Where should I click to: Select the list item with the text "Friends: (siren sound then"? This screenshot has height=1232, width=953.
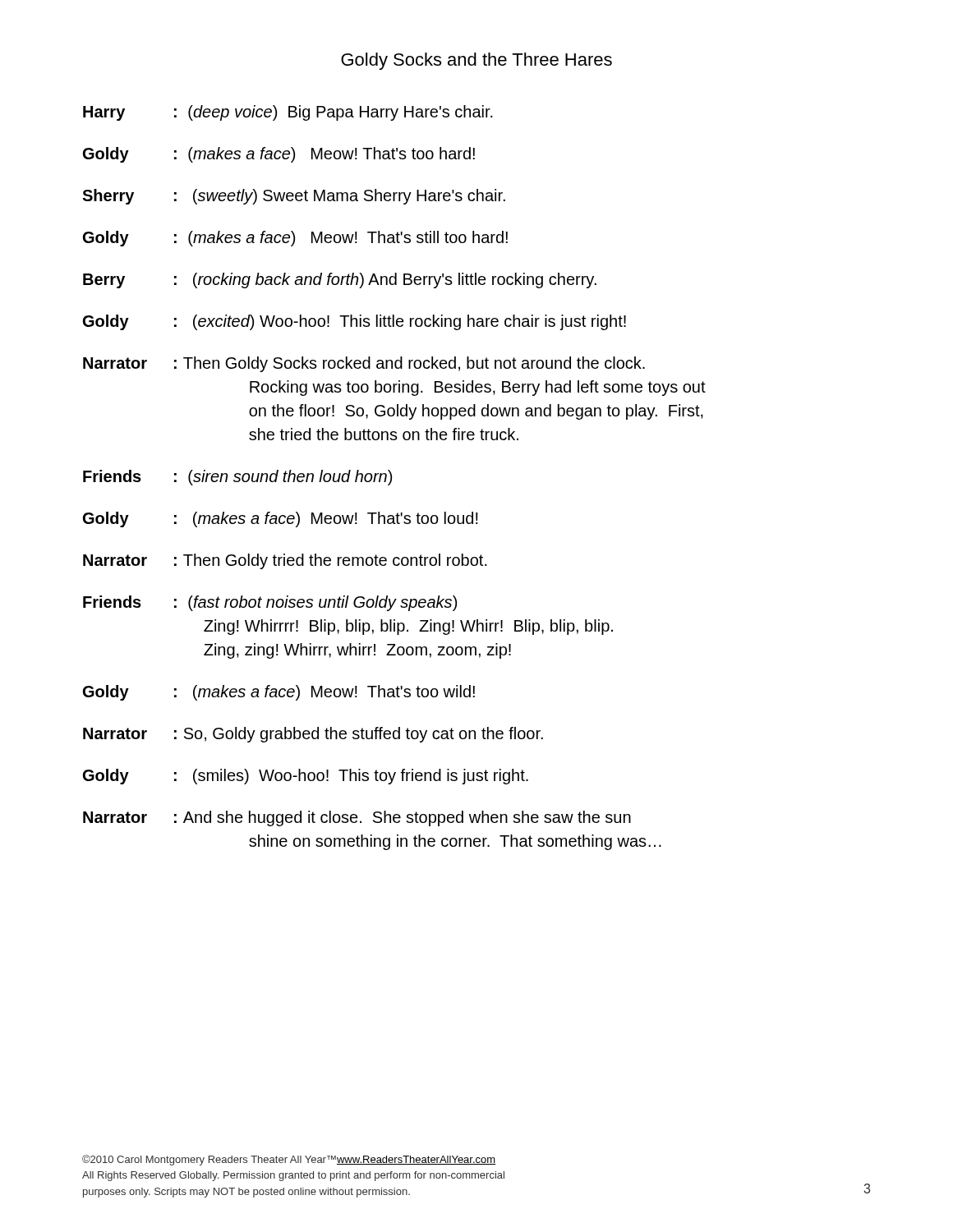(237, 478)
